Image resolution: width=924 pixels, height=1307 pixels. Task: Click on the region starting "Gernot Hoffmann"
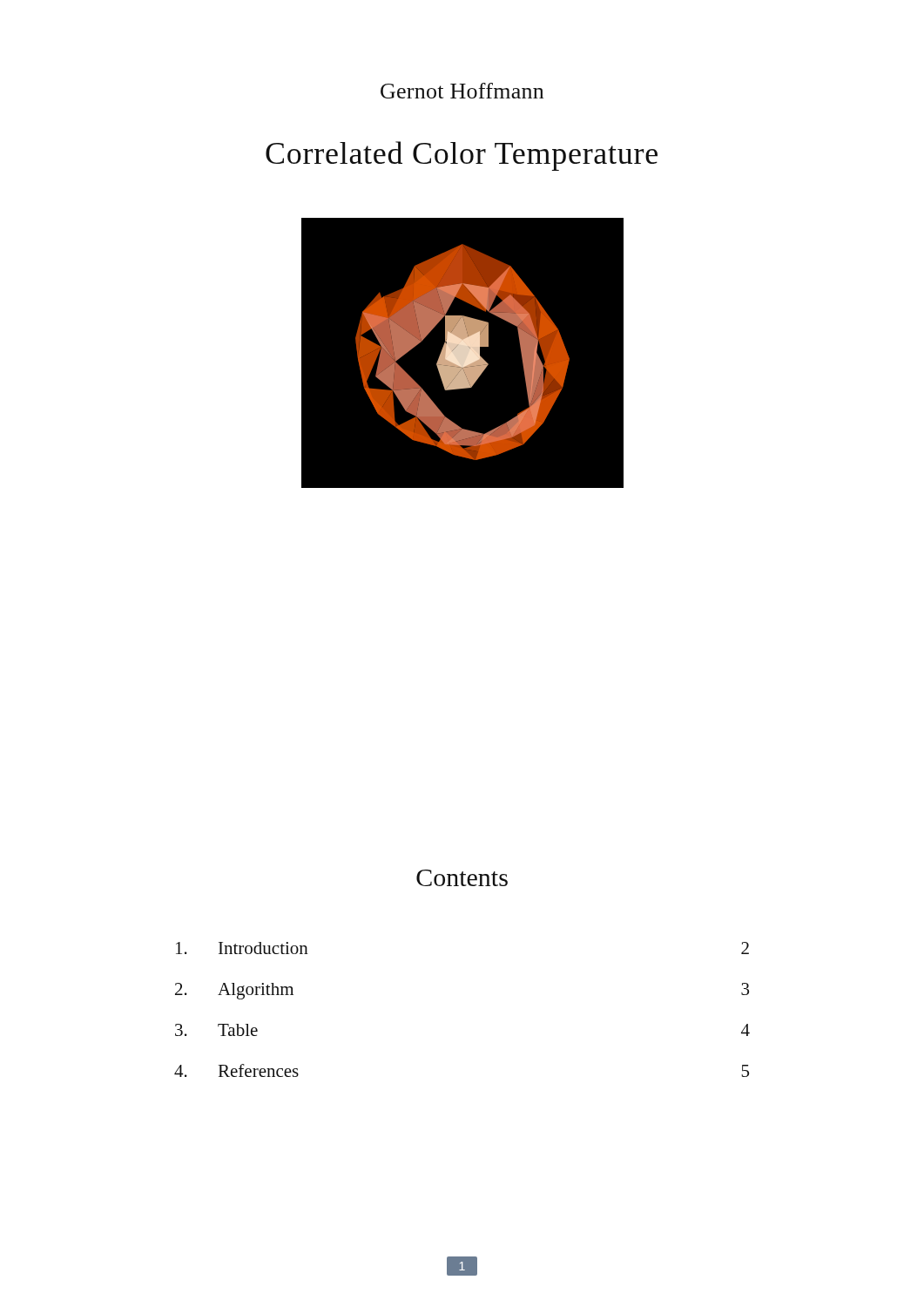tap(462, 91)
